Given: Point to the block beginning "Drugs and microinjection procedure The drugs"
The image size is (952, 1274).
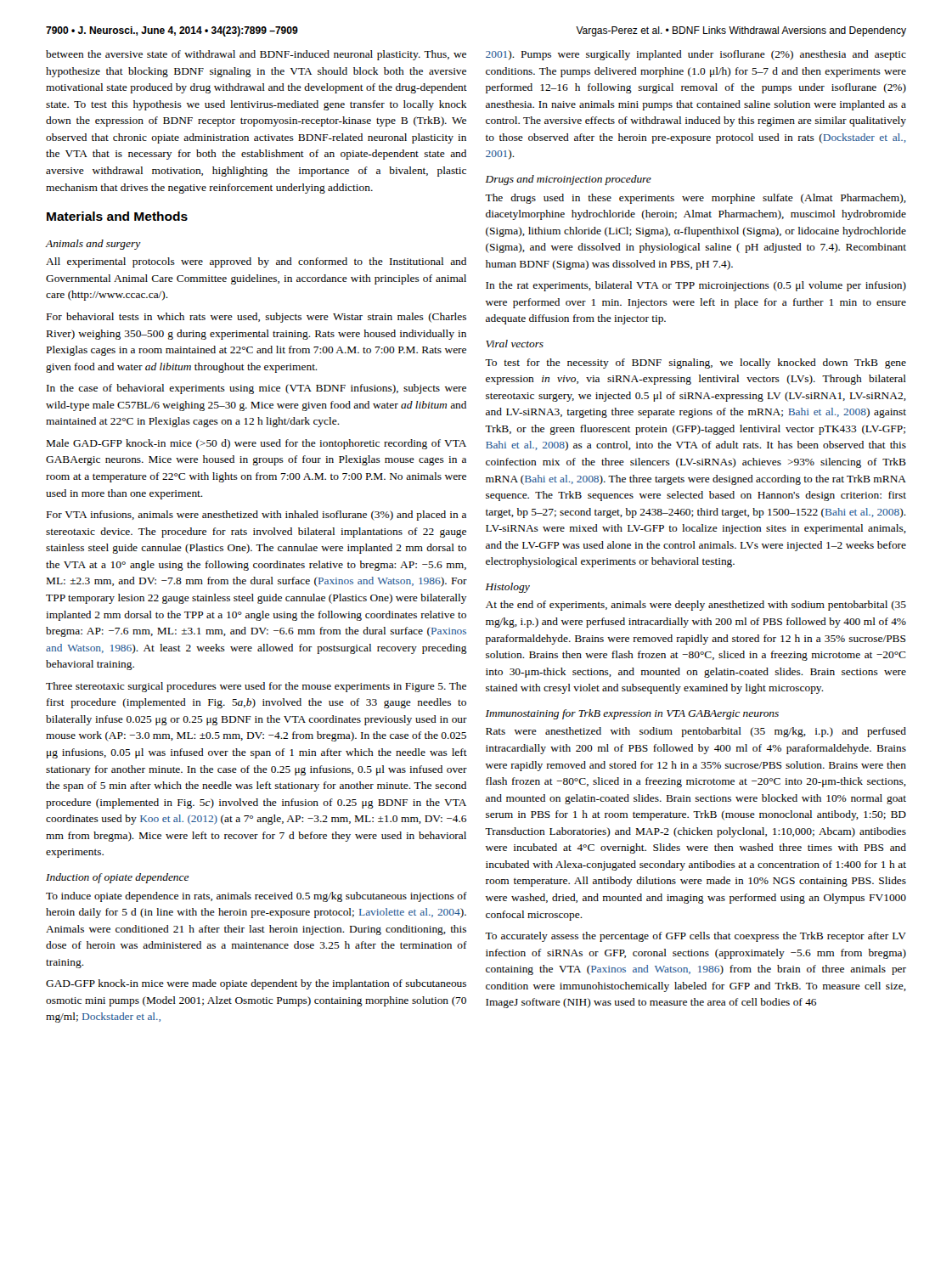Looking at the screenshot, I should (696, 249).
